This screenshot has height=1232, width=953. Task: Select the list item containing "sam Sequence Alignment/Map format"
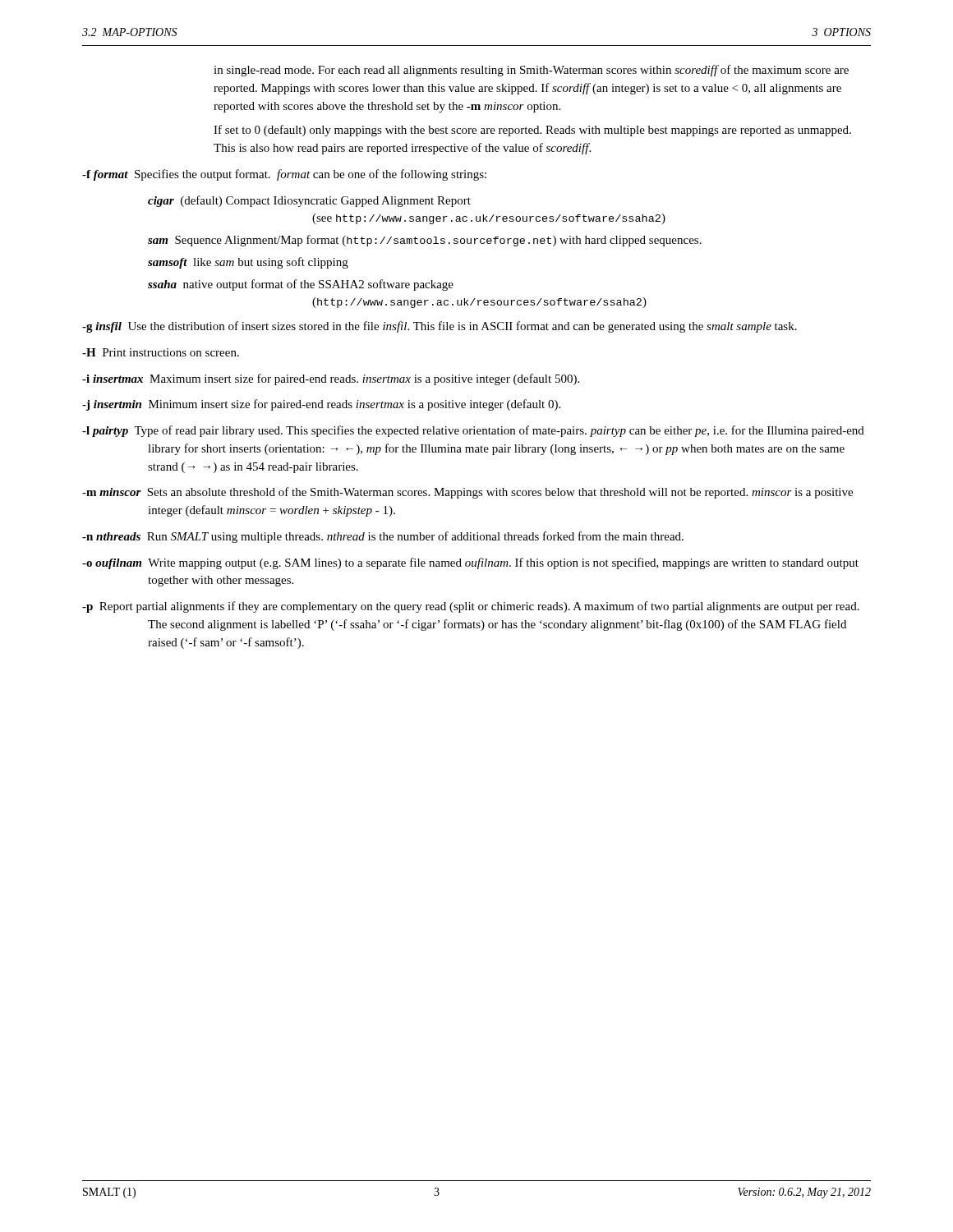coord(425,240)
